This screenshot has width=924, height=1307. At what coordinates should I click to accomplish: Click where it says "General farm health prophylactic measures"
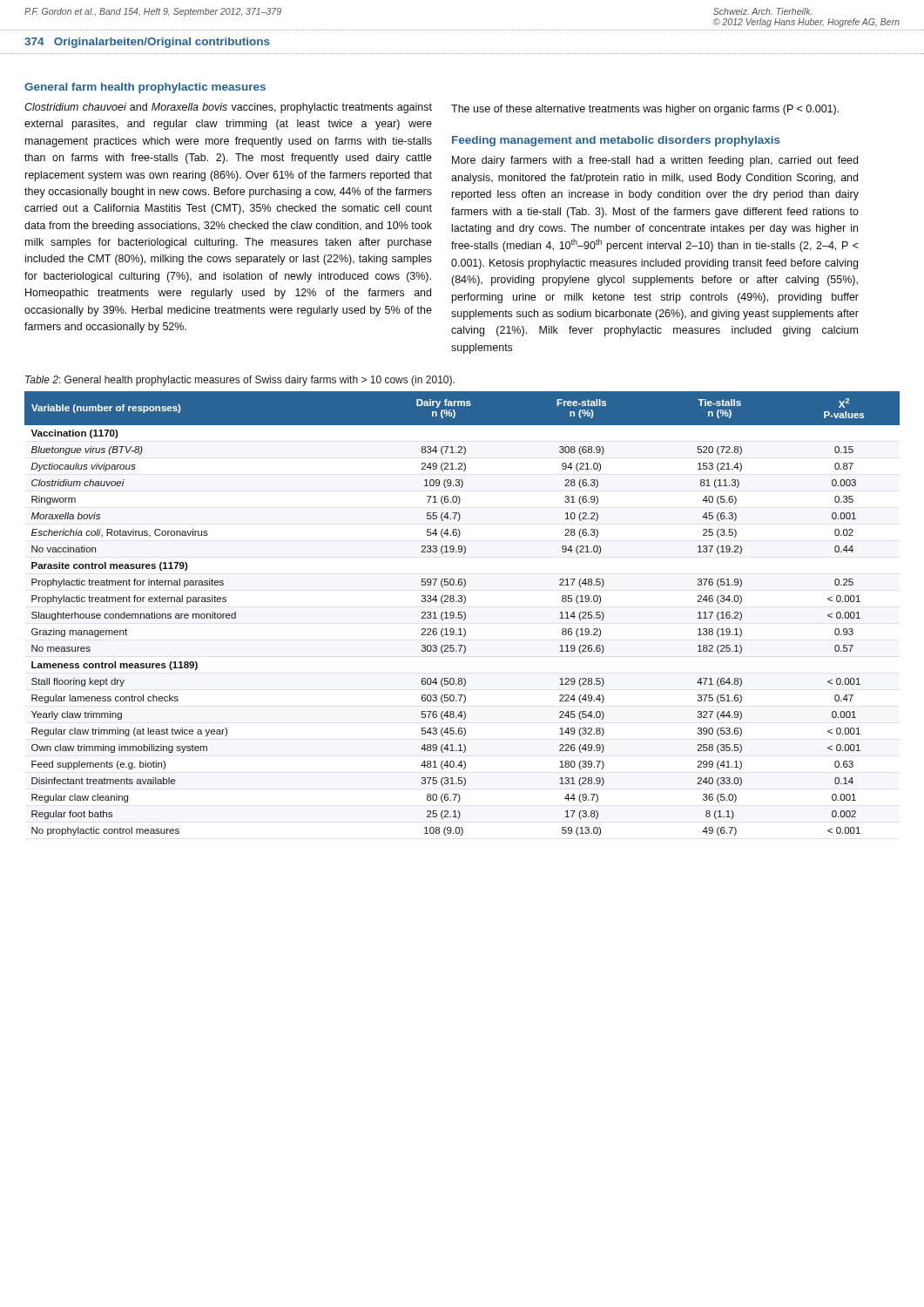[x=145, y=87]
